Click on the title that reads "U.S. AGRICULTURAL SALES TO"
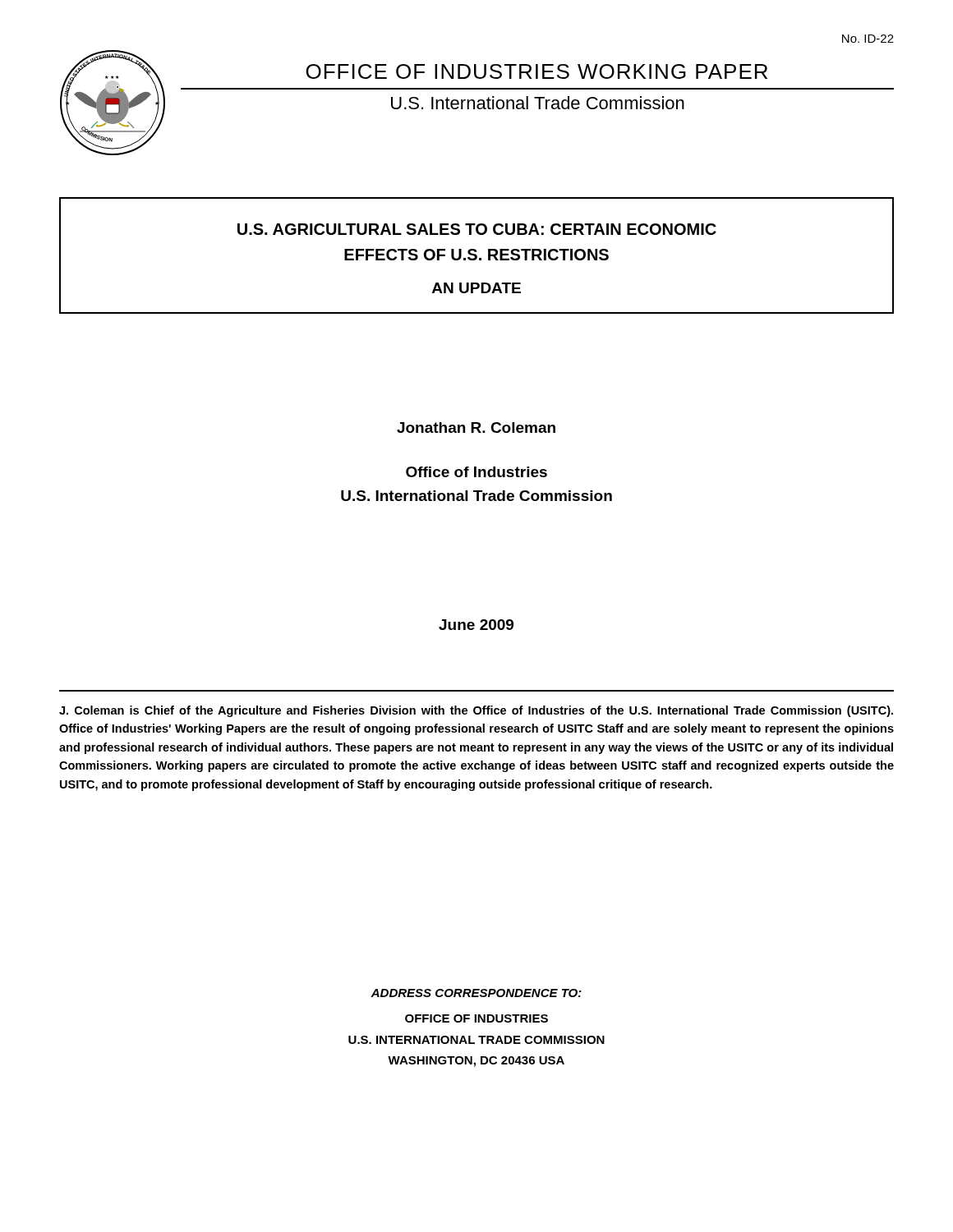953x1232 pixels. pos(476,259)
